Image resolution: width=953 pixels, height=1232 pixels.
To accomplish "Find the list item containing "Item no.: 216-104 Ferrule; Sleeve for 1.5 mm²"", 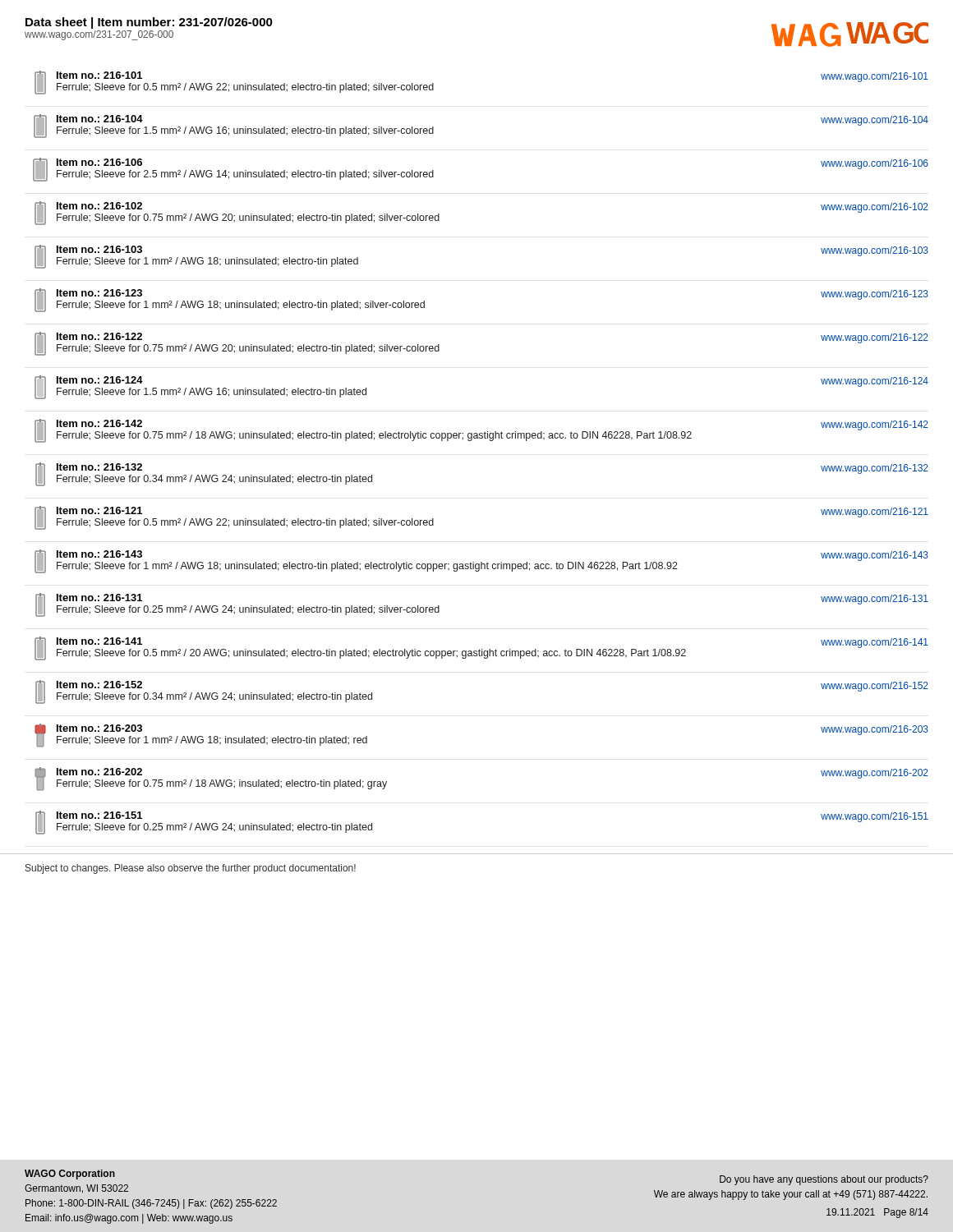I will coord(123,129).
